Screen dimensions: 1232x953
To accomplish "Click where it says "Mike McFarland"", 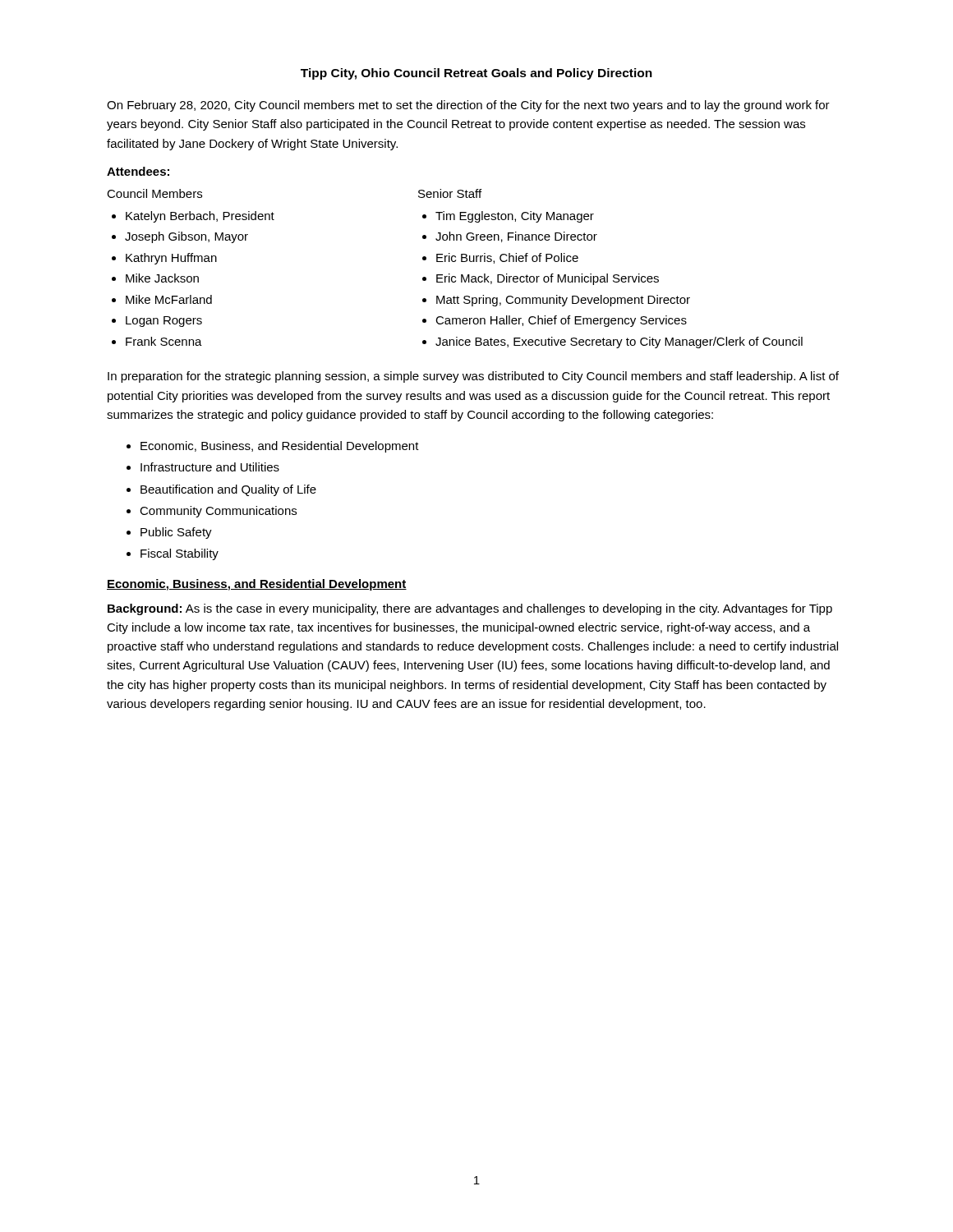I will coord(169,299).
